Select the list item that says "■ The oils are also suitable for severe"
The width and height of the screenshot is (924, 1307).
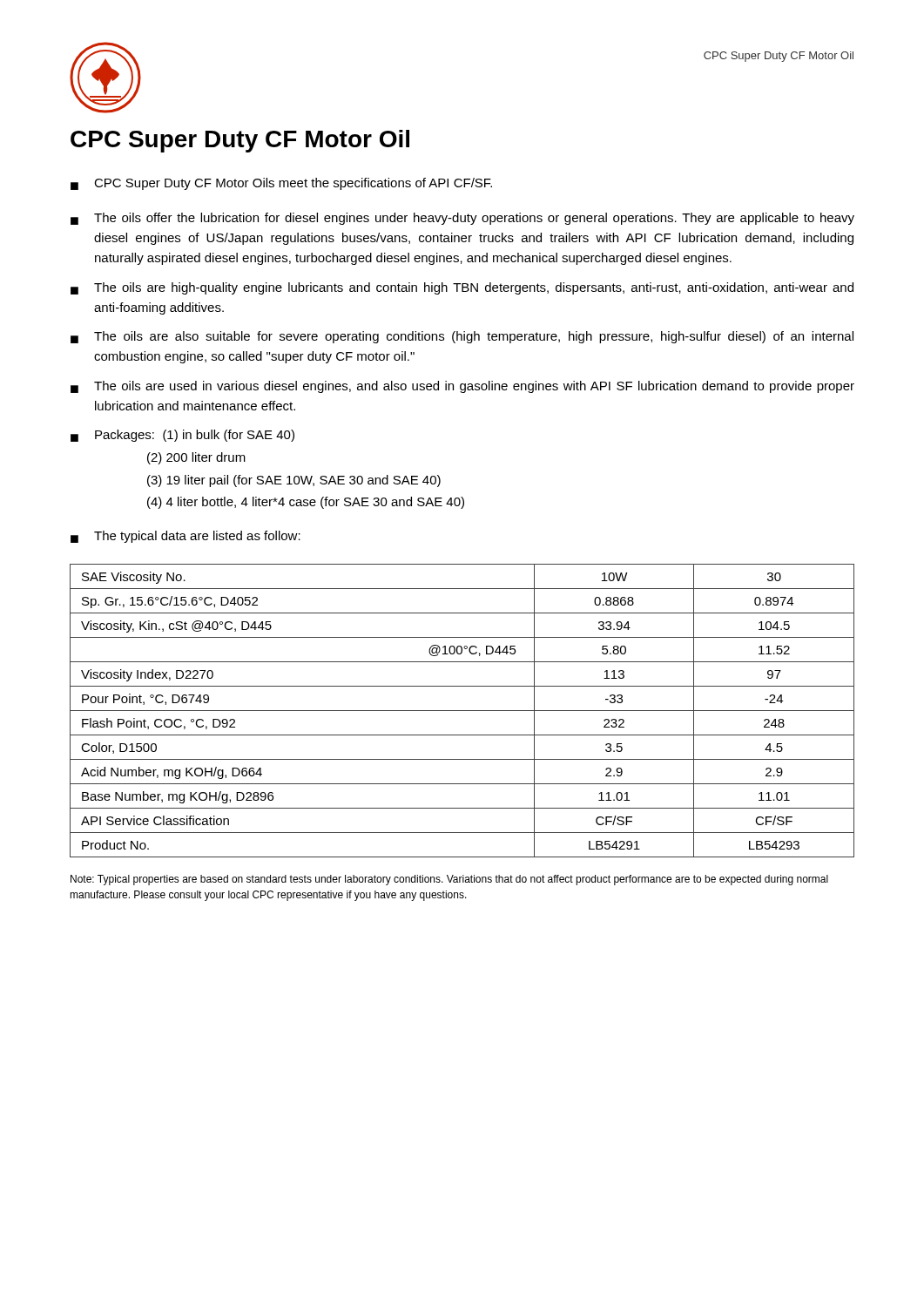462,346
